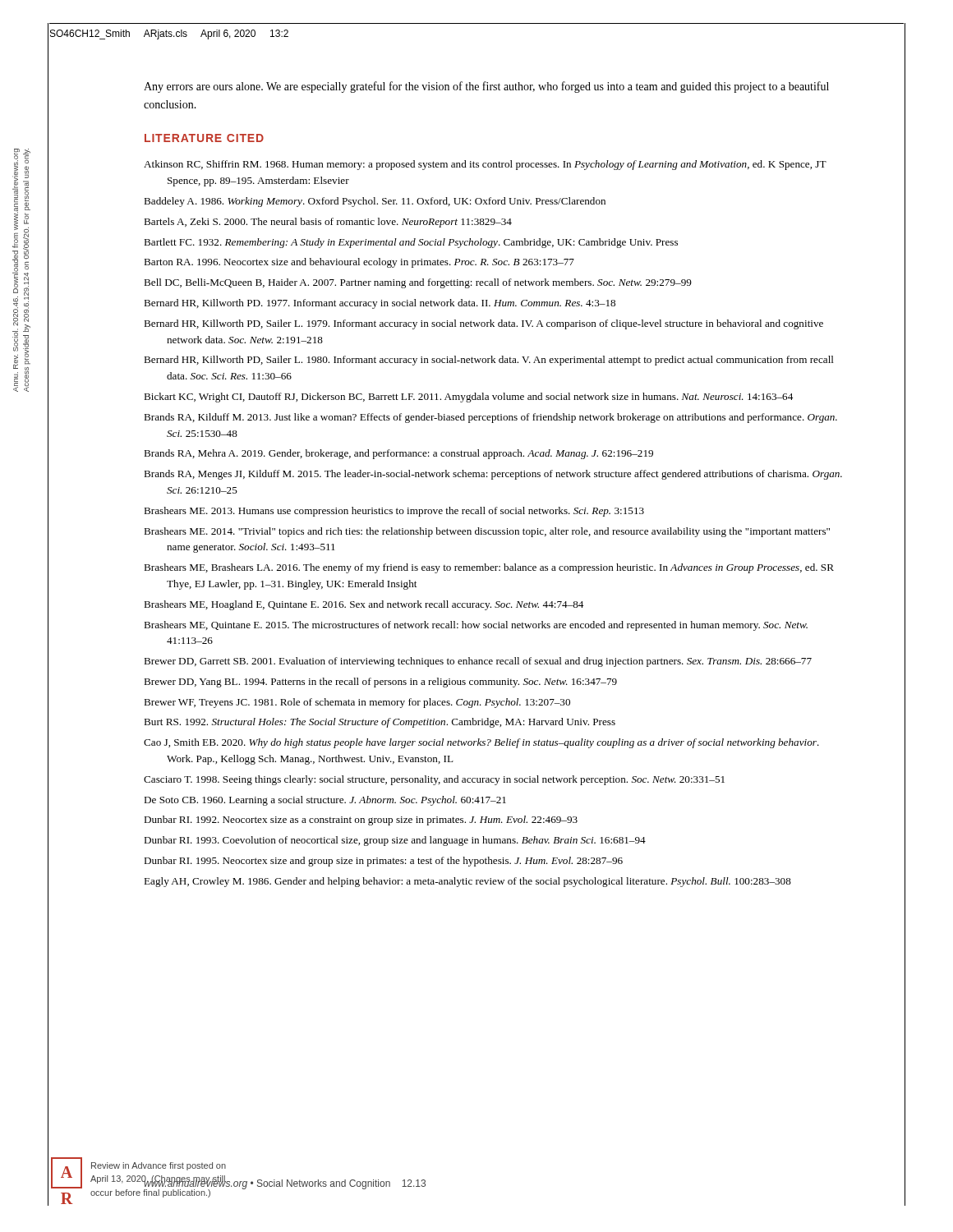Screen dimensions: 1232x953
Task: Point to the block beginning "Brands RA, Menges JI, Kilduff M. 2015."
Action: (493, 482)
